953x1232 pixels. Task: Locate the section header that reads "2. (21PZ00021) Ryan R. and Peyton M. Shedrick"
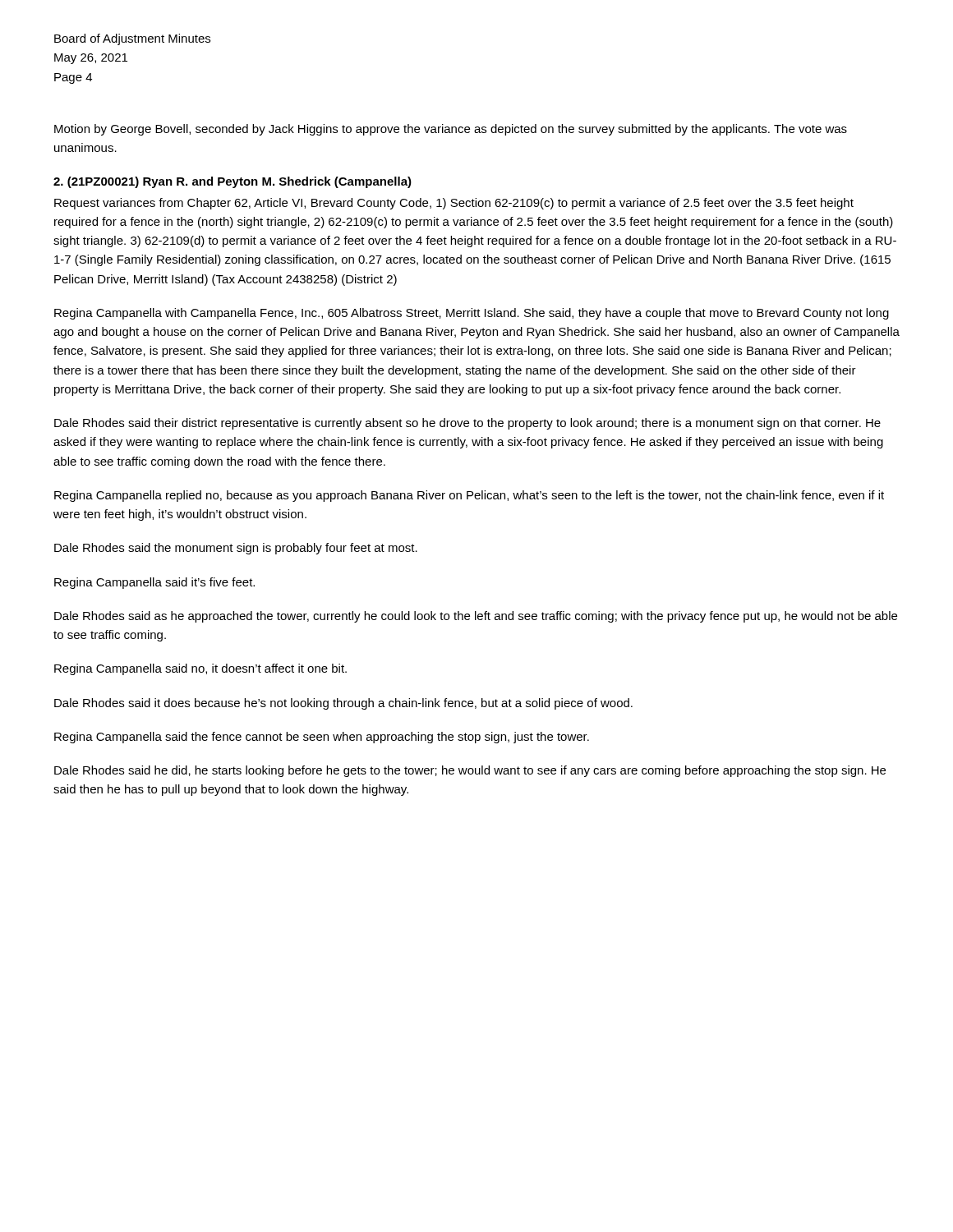coord(232,181)
